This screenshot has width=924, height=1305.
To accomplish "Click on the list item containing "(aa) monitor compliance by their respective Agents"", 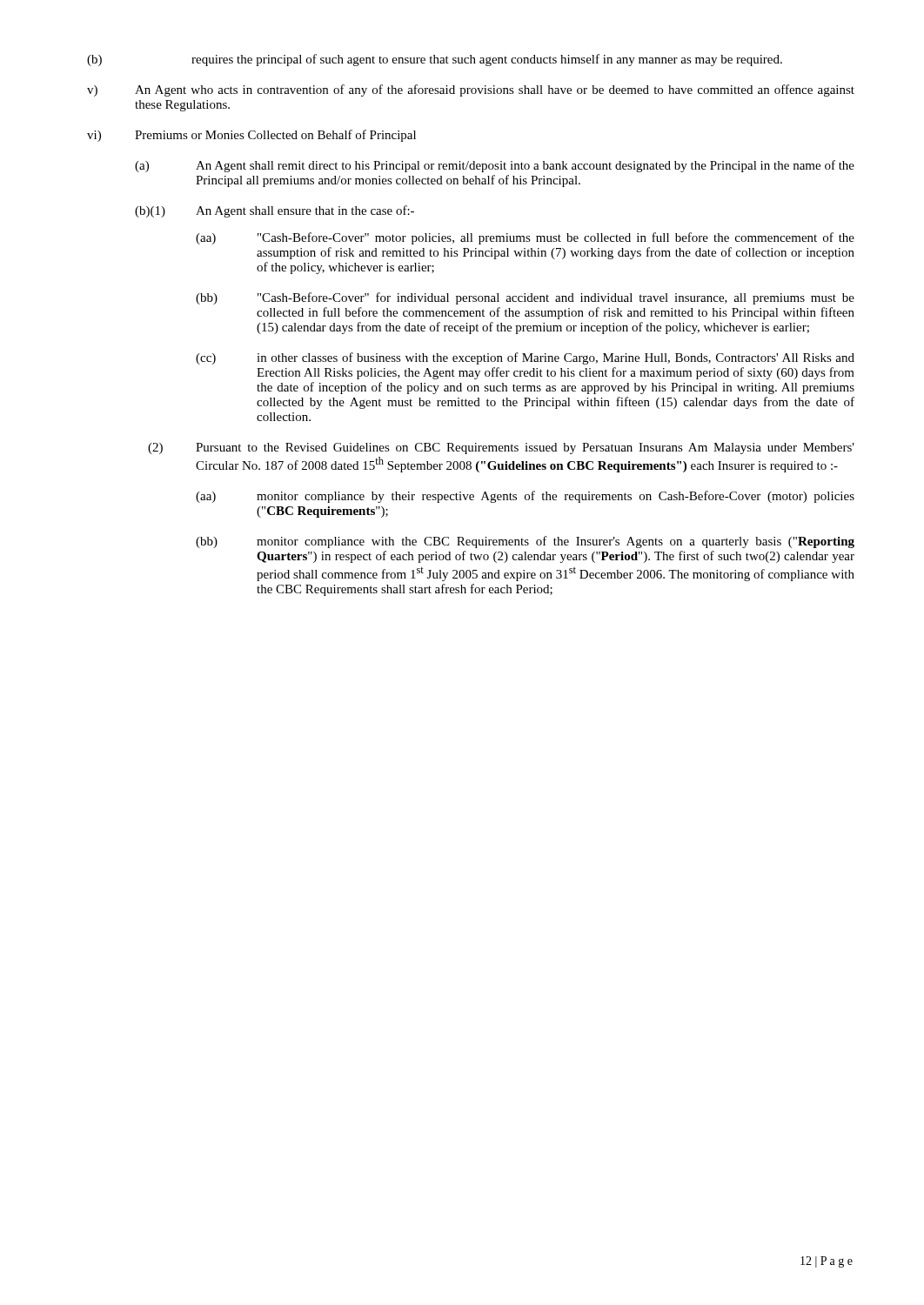I will point(525,504).
